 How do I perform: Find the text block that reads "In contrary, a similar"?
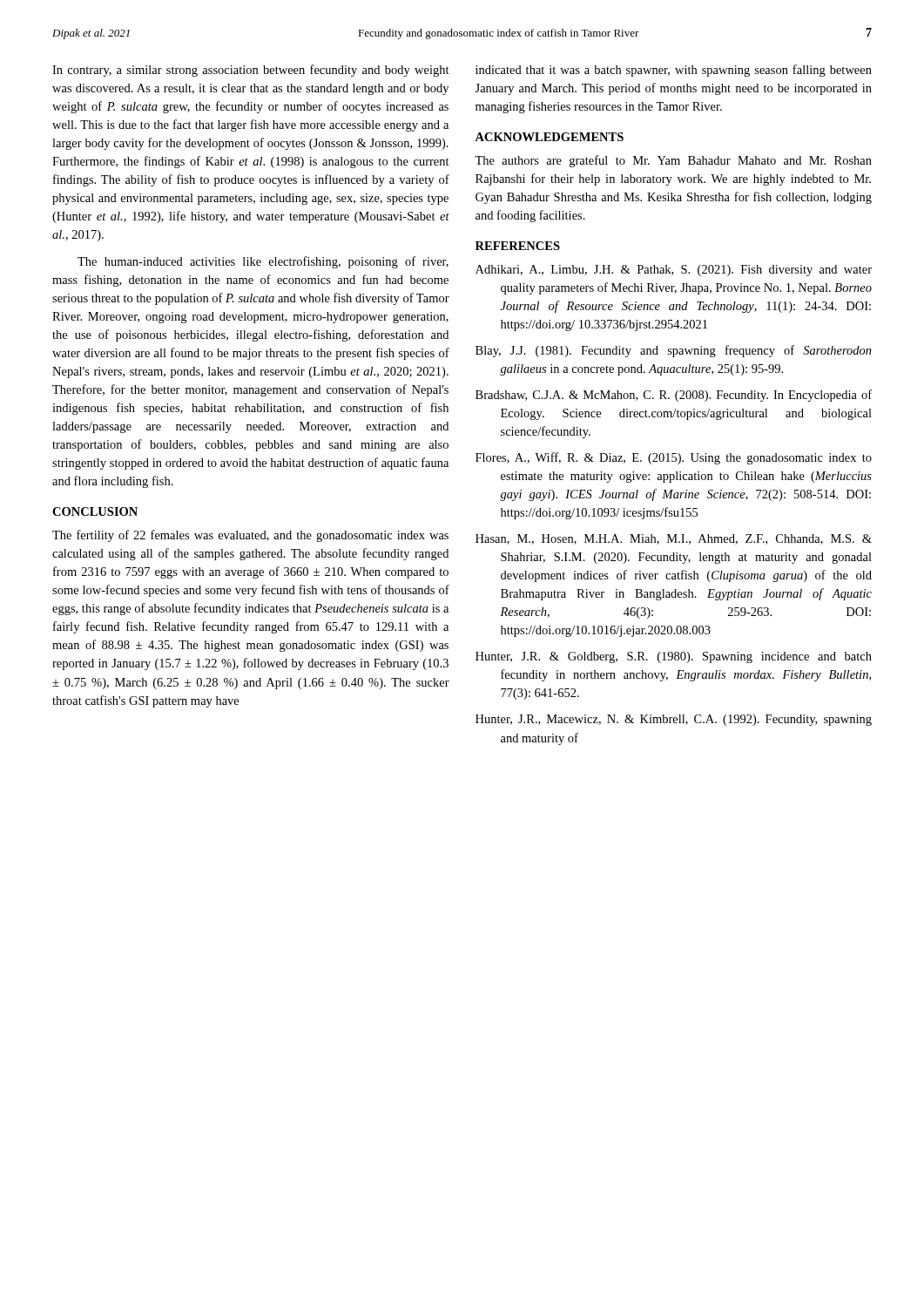coord(251,153)
